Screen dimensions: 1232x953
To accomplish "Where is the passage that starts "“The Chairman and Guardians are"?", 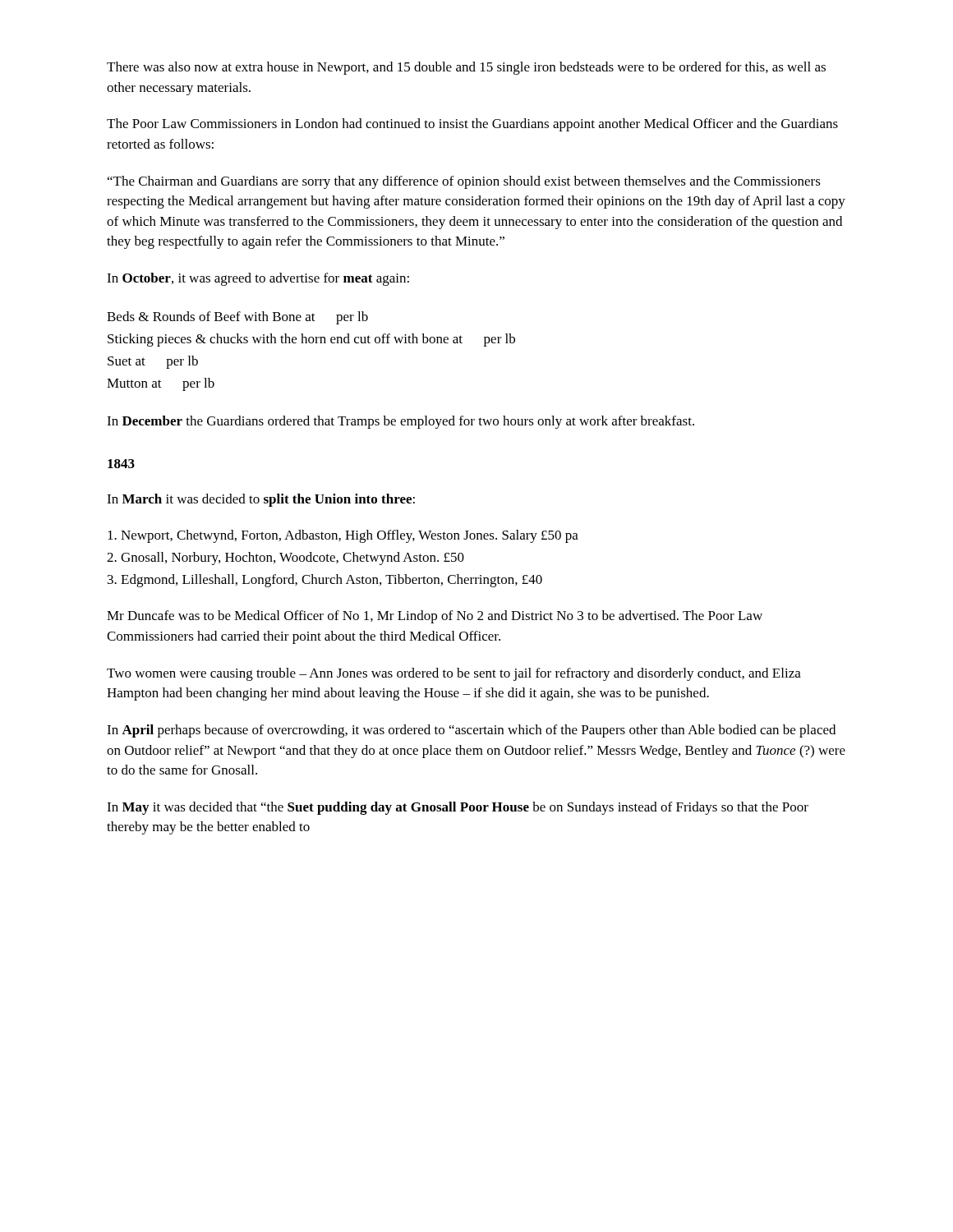I will [476, 211].
